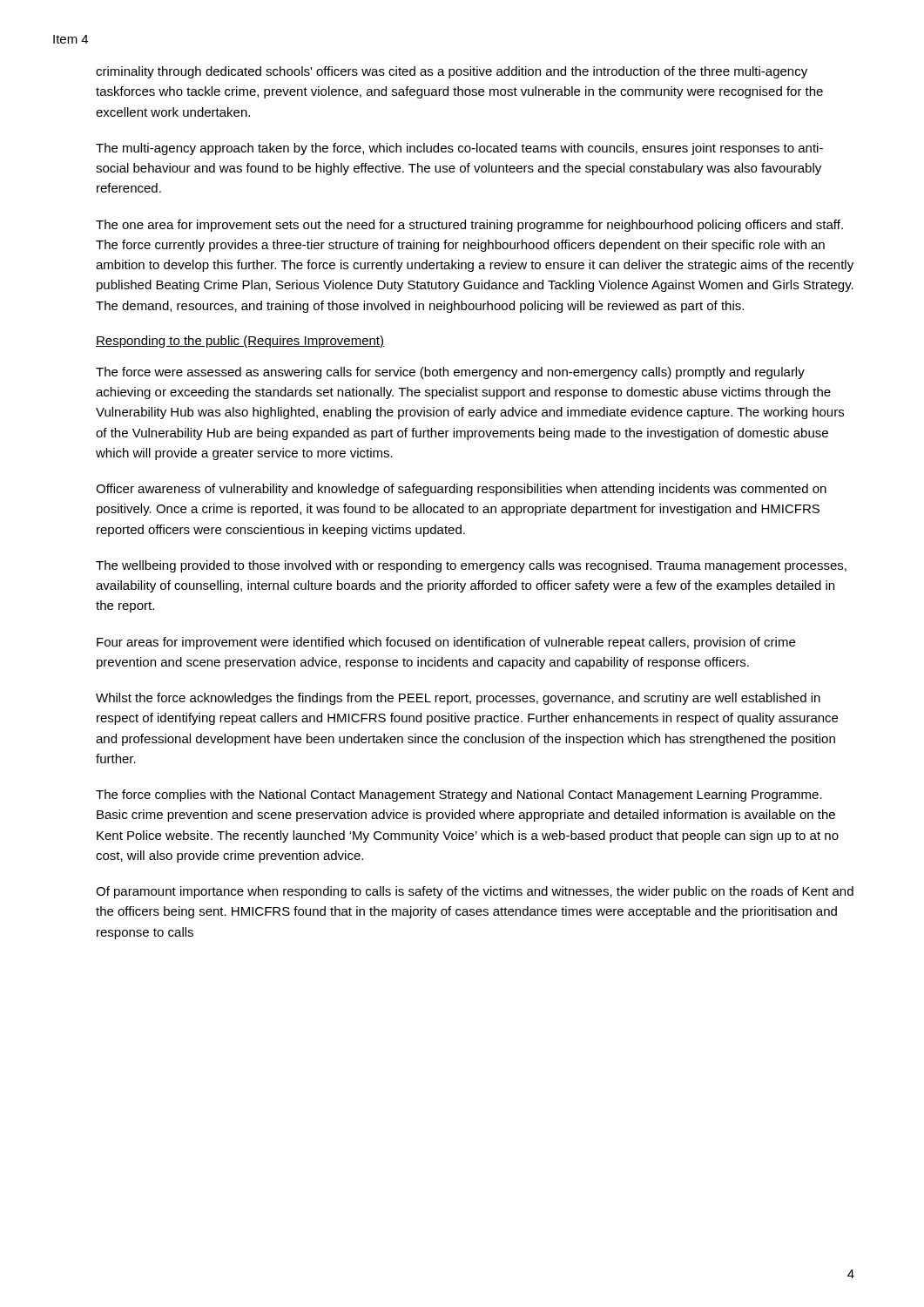Viewport: 924px width, 1307px height.
Task: Locate the text block with the text "Whilst the force acknowledges the findings from the"
Action: [x=467, y=728]
